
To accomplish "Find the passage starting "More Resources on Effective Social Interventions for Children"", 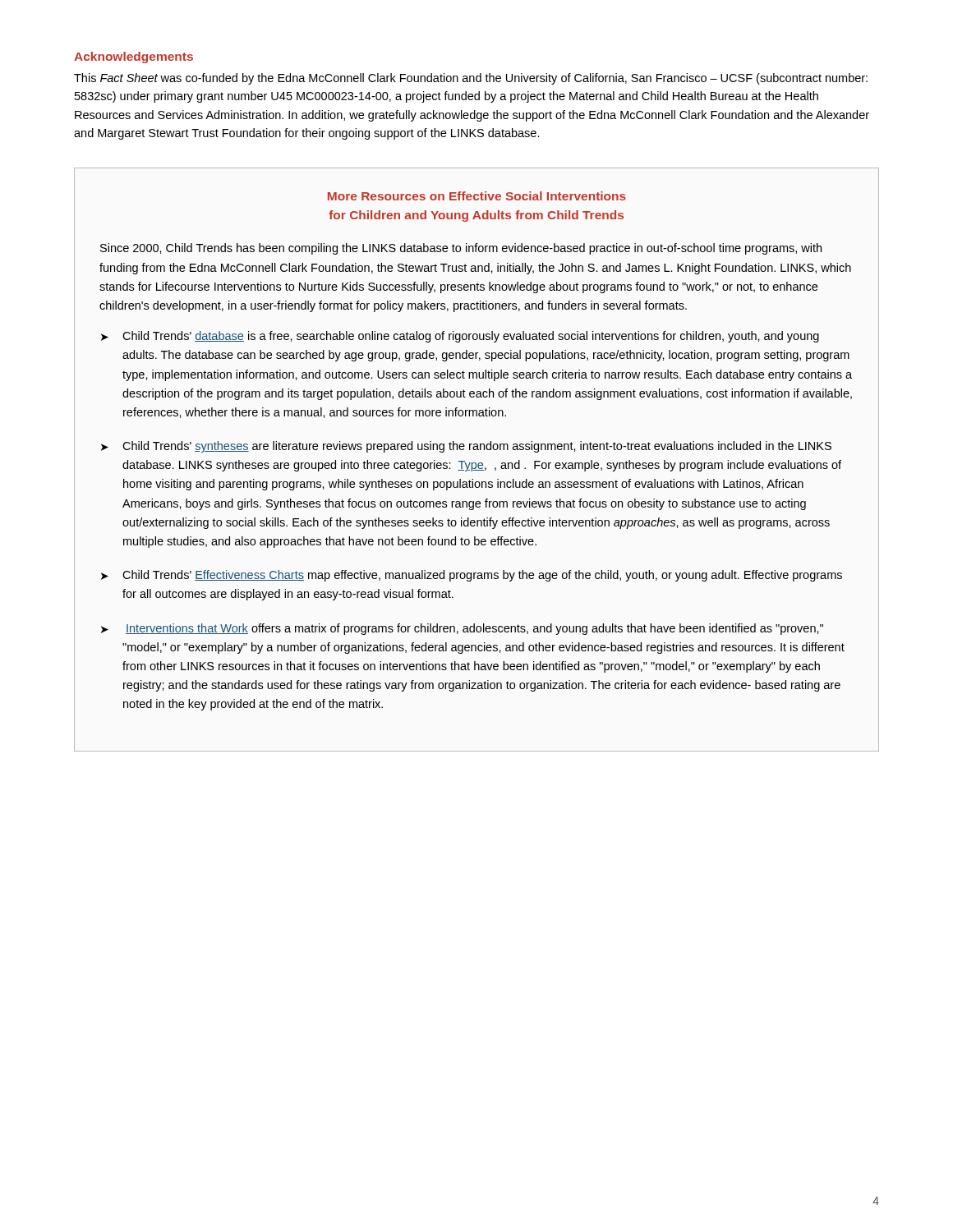I will (476, 205).
